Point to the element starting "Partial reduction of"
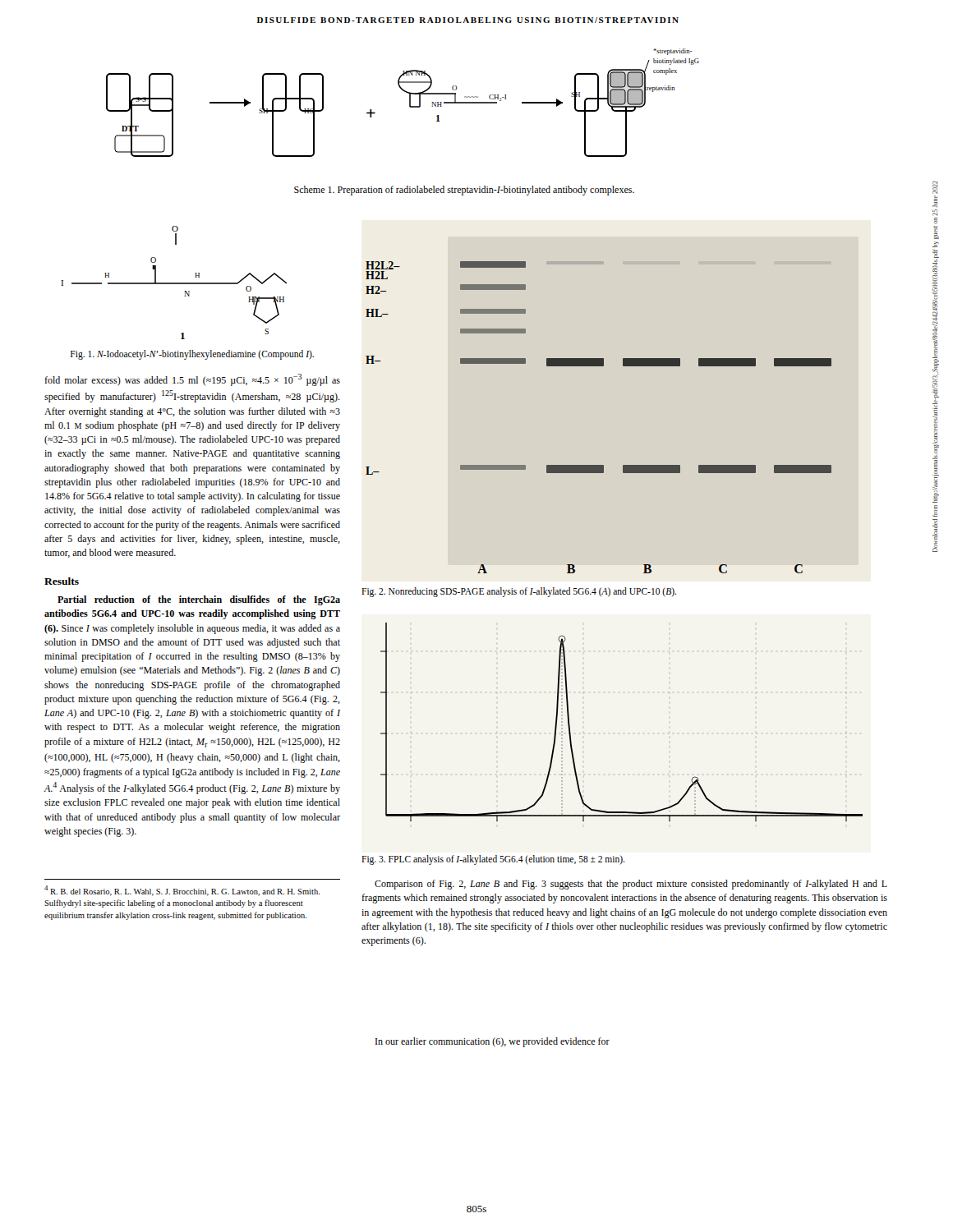 point(192,715)
